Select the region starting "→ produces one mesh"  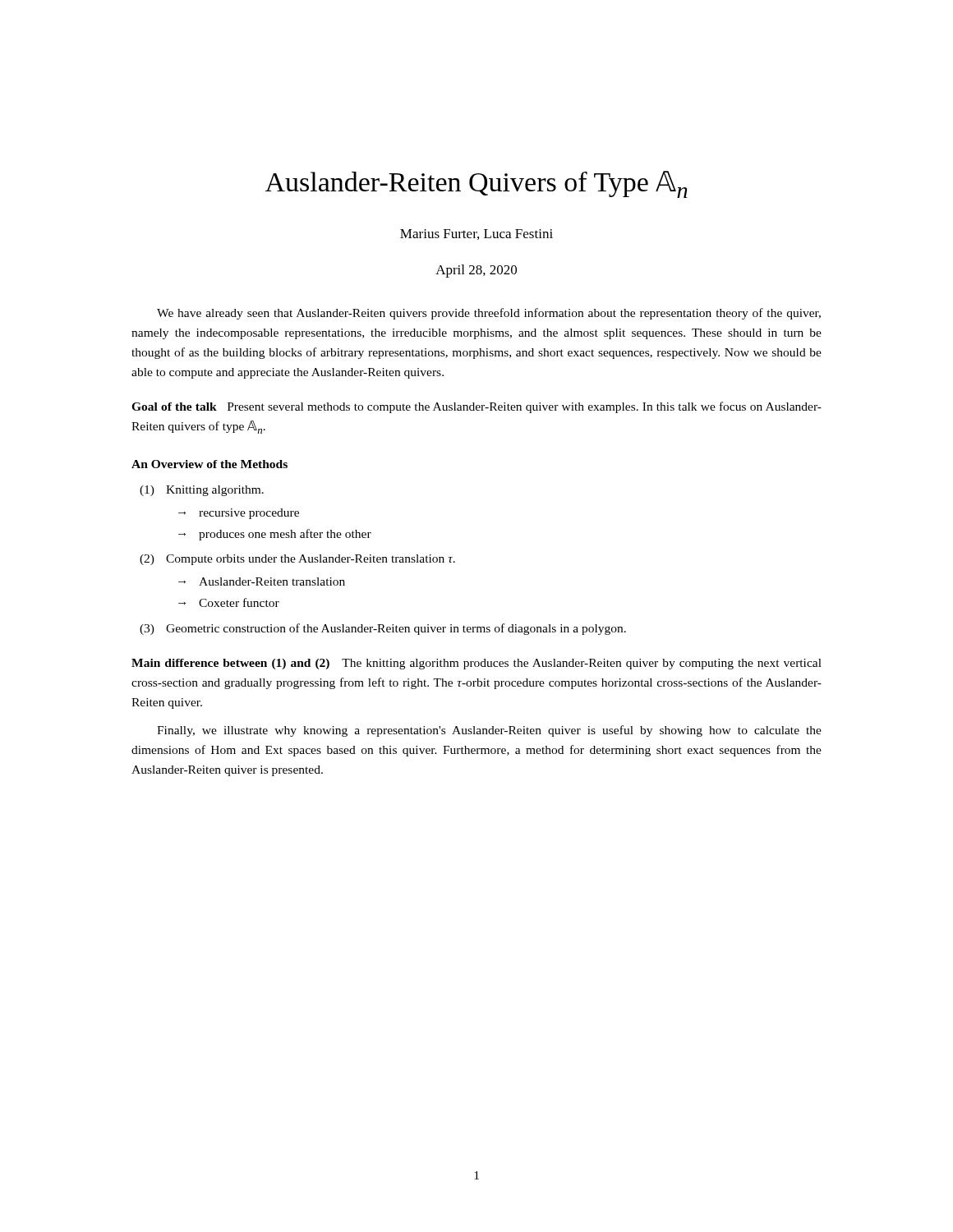[x=273, y=534]
